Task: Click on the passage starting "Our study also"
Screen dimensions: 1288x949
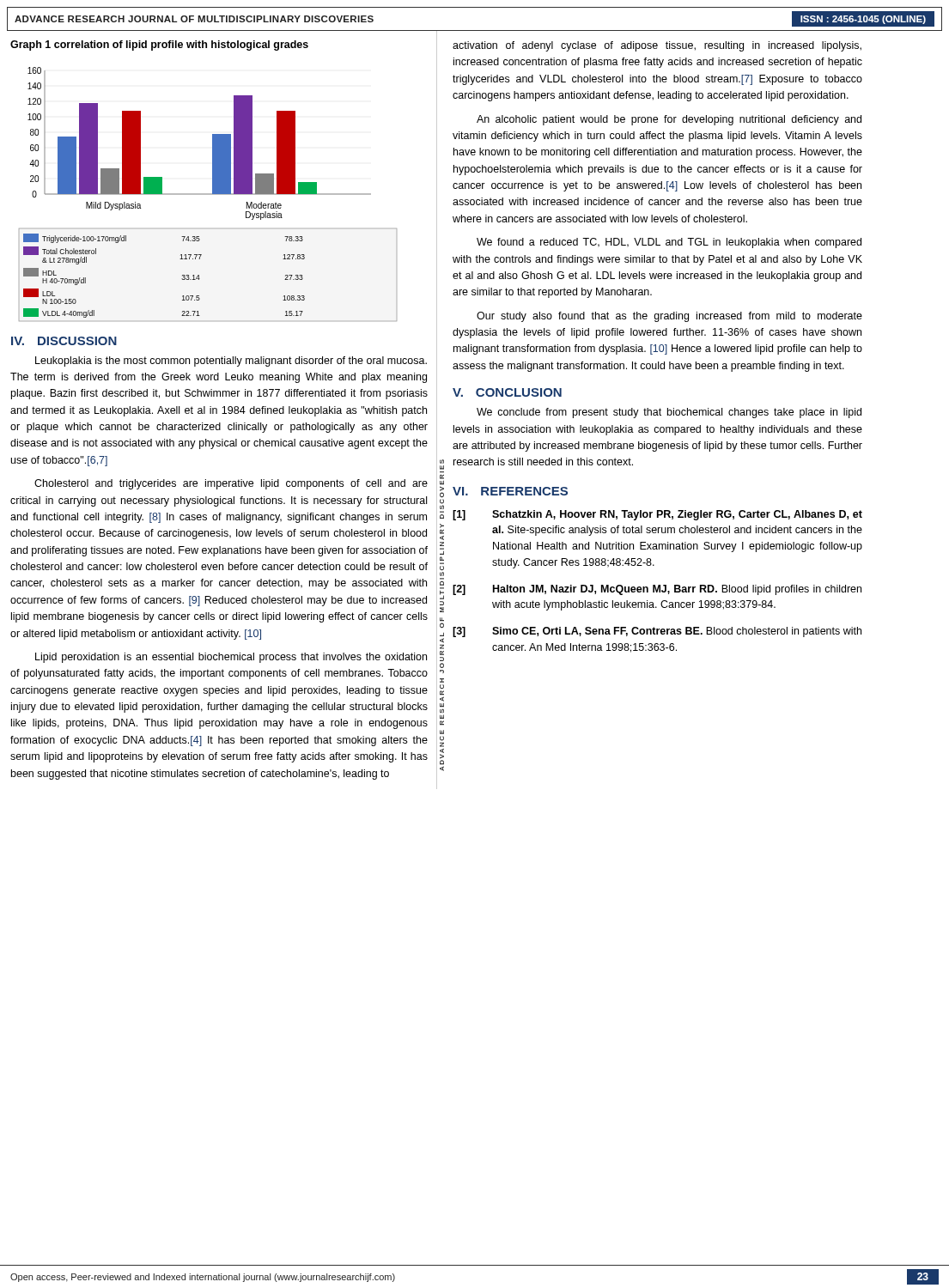Action: tap(657, 341)
